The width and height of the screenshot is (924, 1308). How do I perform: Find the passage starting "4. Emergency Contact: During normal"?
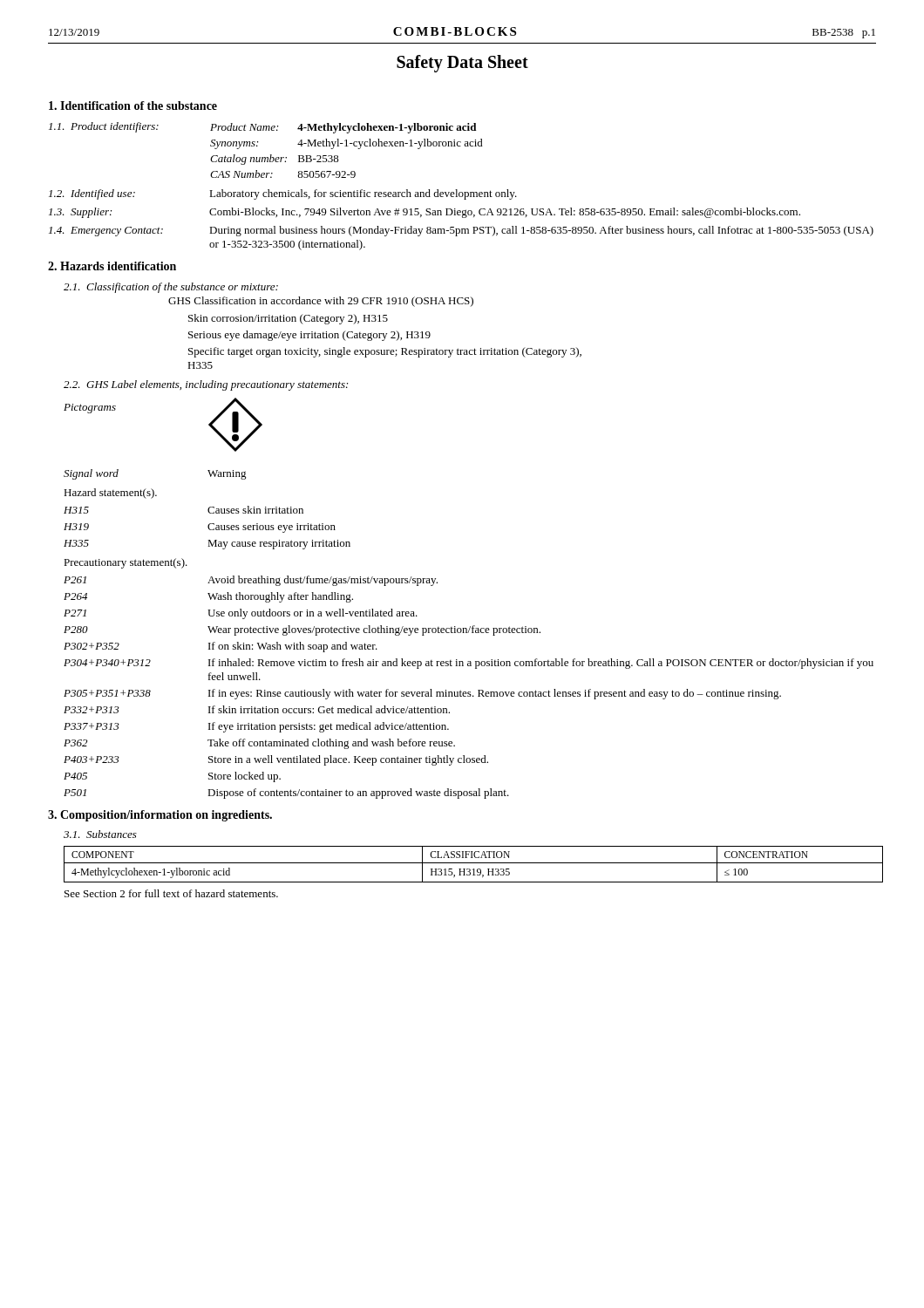[462, 237]
